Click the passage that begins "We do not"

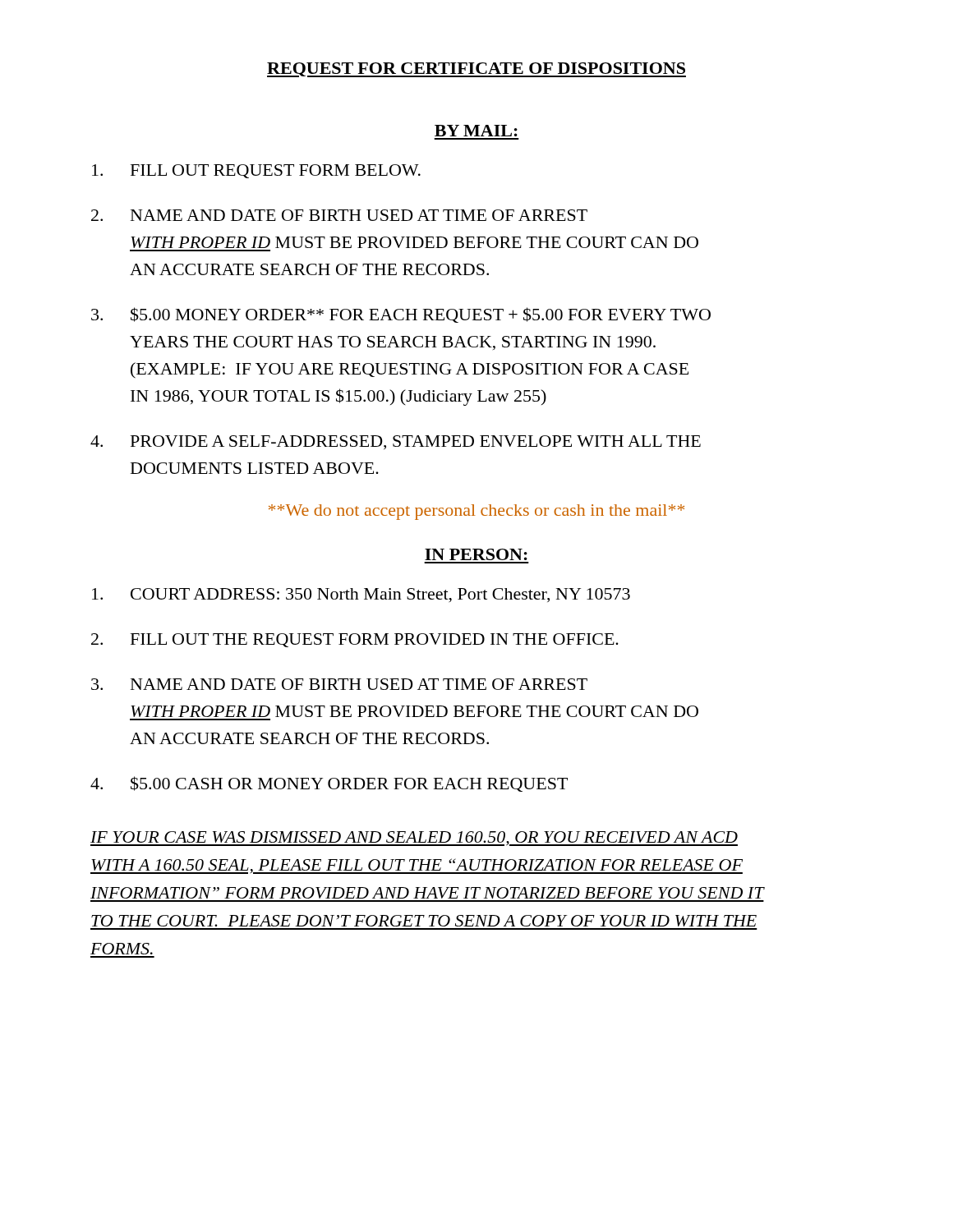click(476, 510)
